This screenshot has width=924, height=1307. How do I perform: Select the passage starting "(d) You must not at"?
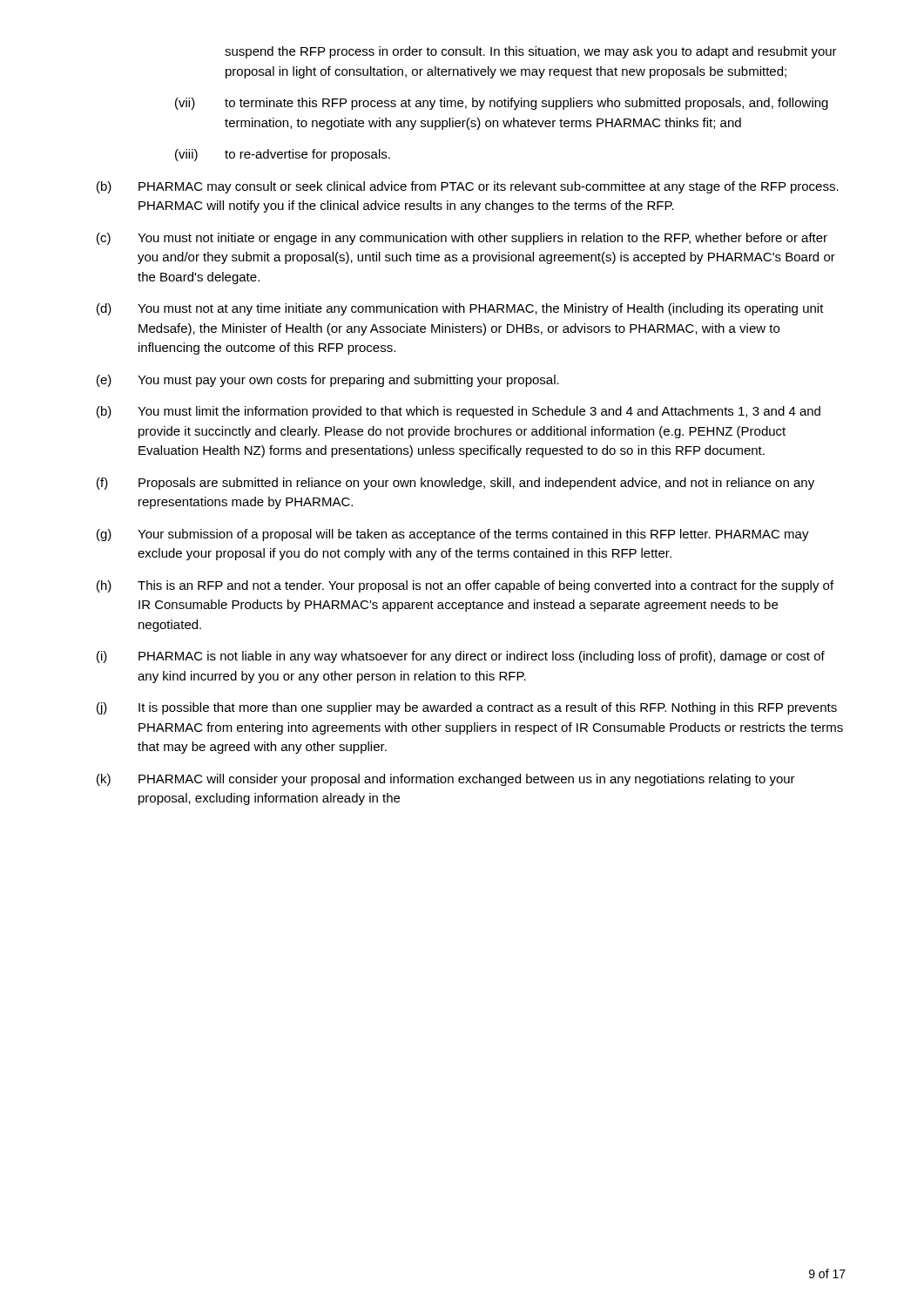pos(471,328)
